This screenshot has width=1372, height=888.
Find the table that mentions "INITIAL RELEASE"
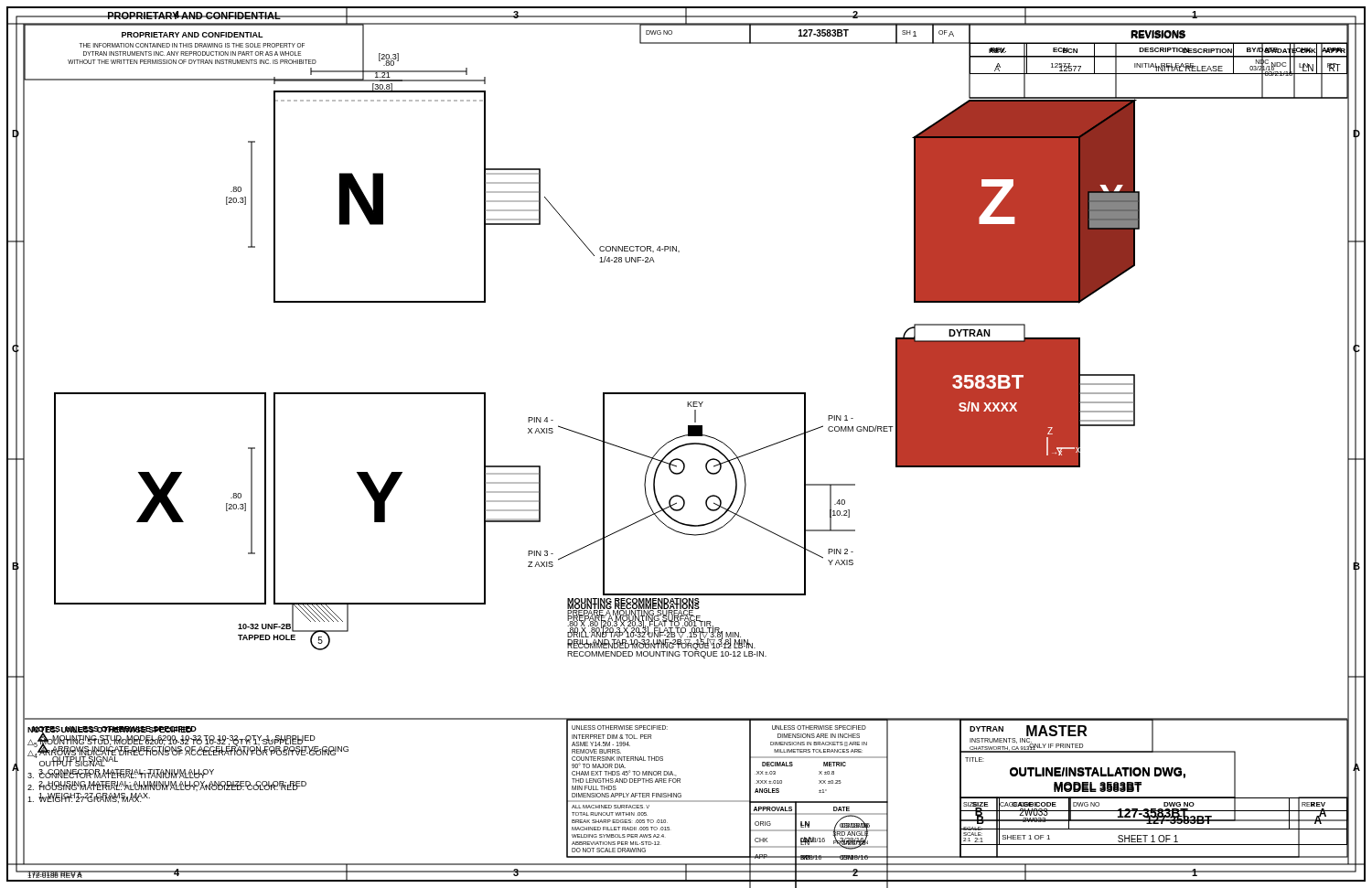[x=1158, y=70]
